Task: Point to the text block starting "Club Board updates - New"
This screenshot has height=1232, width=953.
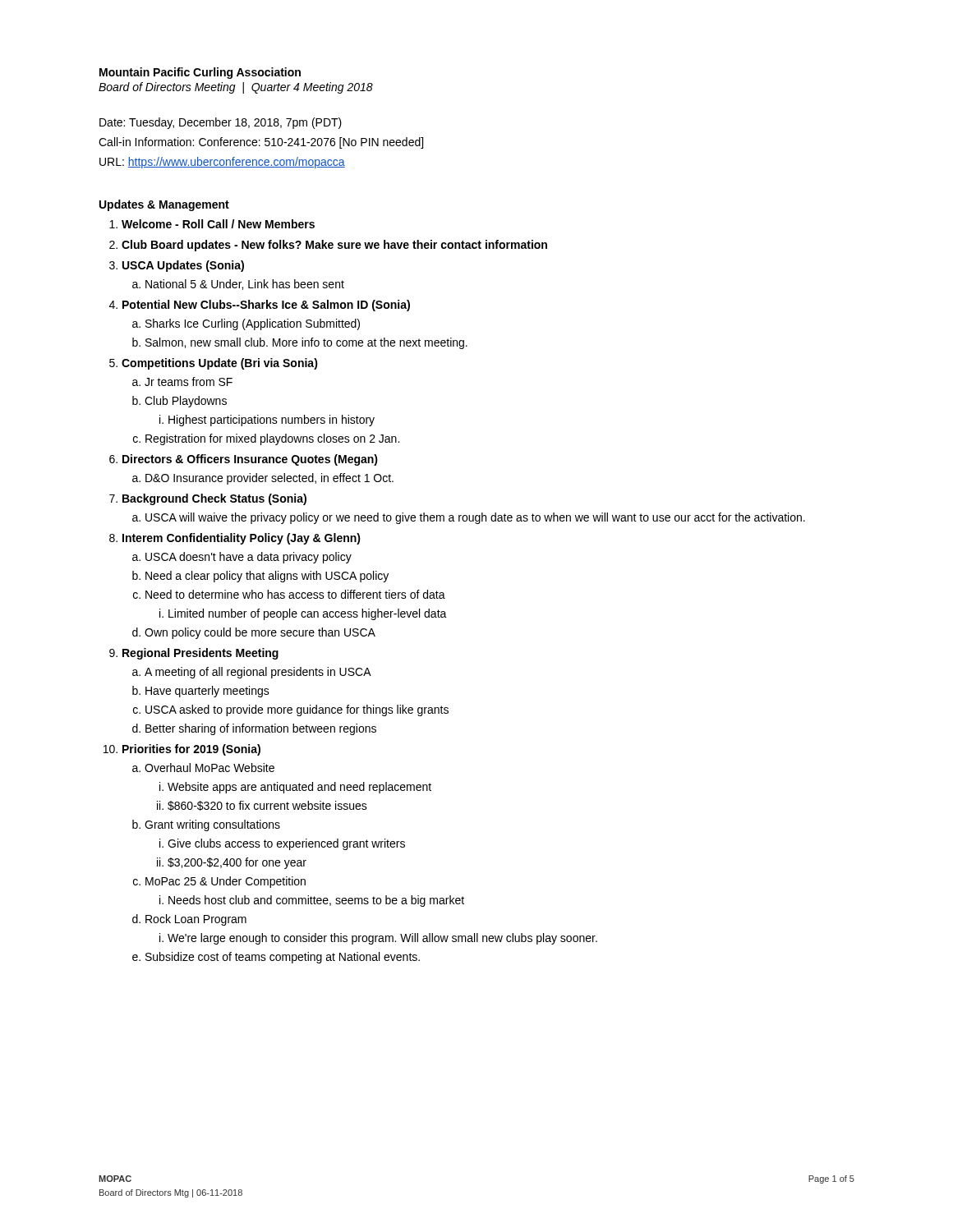Action: click(335, 245)
